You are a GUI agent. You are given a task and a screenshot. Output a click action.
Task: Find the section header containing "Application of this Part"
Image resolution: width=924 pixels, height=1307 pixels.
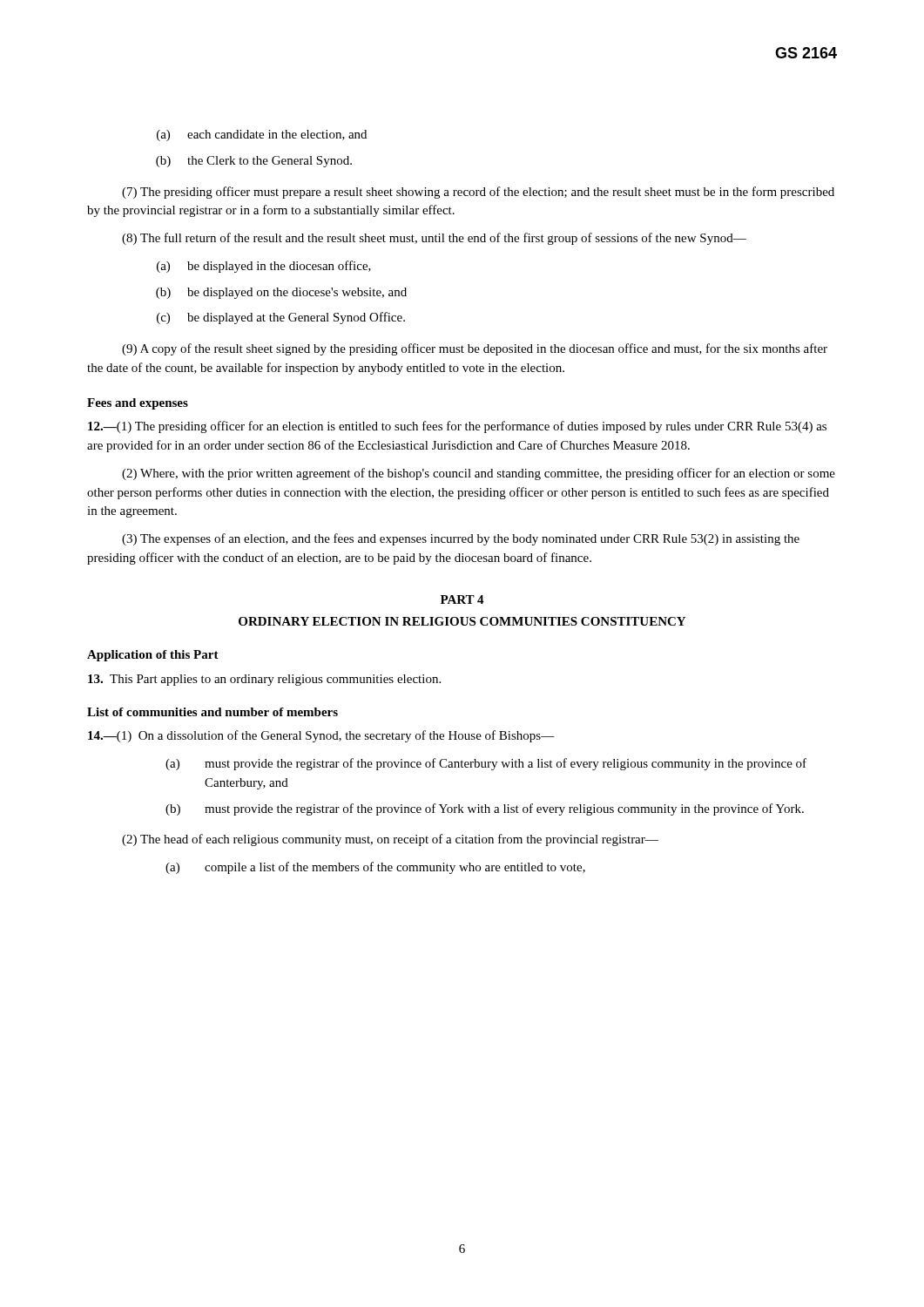pyautogui.click(x=153, y=654)
